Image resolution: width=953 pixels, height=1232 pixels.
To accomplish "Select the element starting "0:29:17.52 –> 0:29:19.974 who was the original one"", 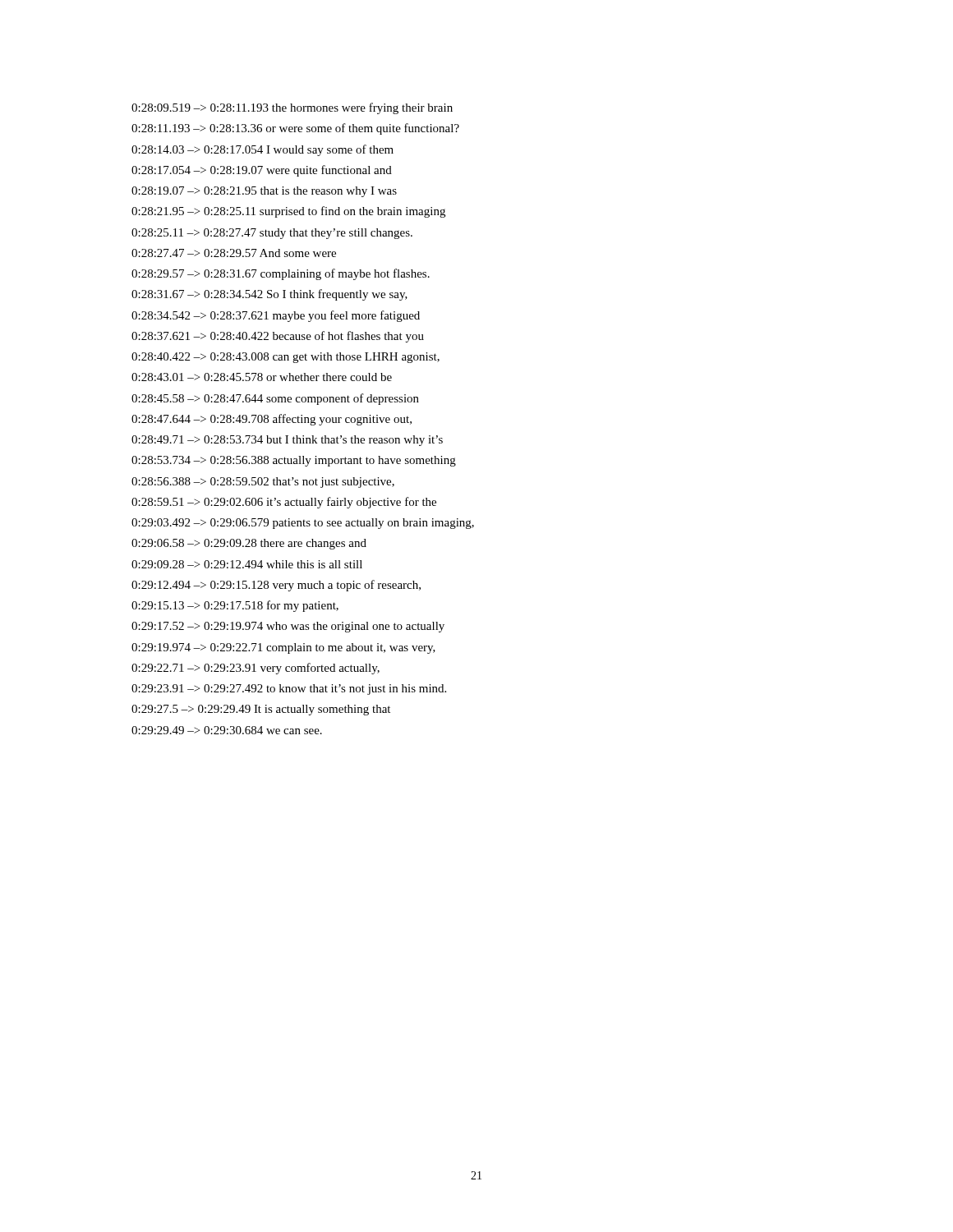I will point(288,626).
